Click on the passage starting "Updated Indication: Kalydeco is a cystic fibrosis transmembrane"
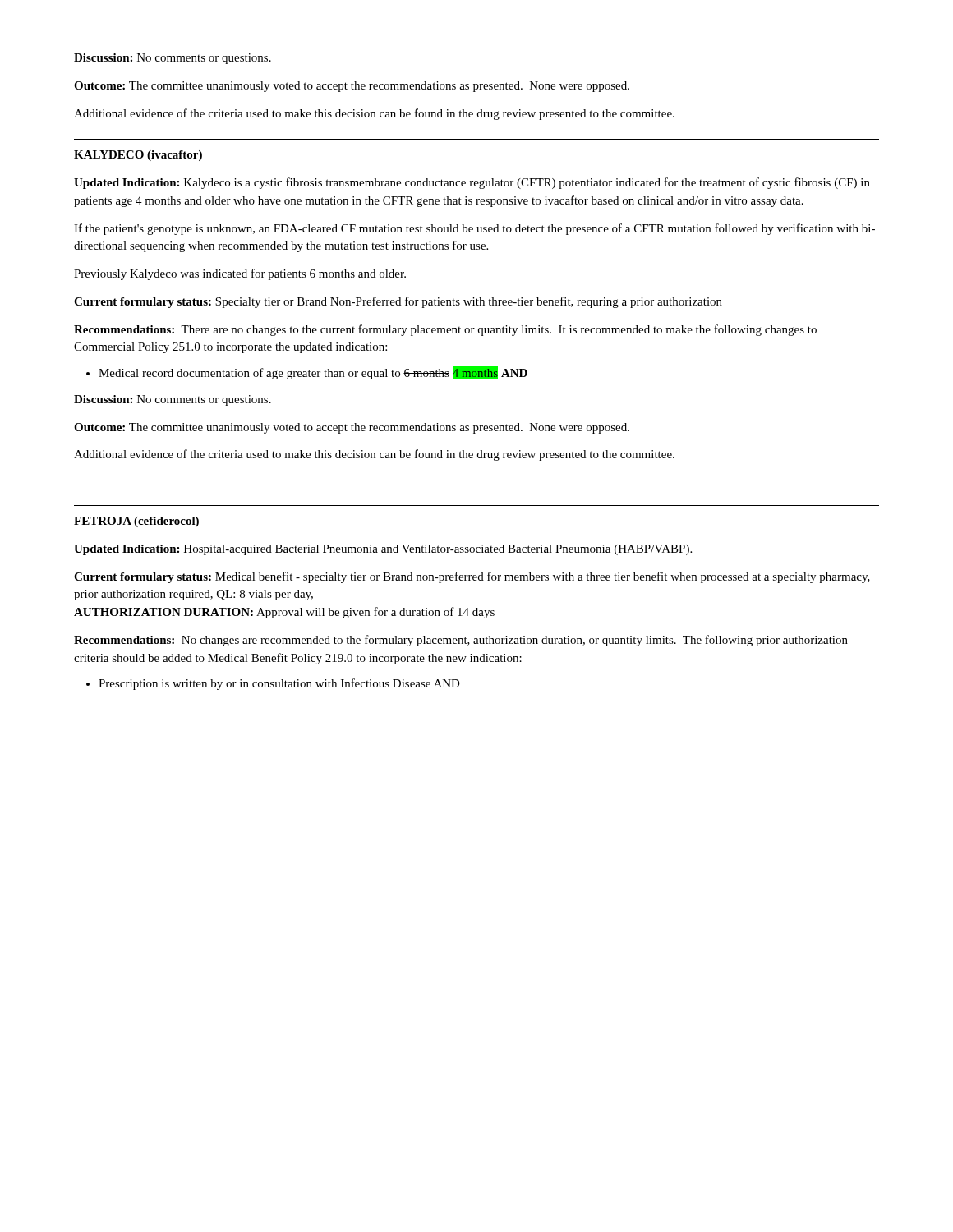The width and height of the screenshot is (953, 1232). [x=476, y=192]
